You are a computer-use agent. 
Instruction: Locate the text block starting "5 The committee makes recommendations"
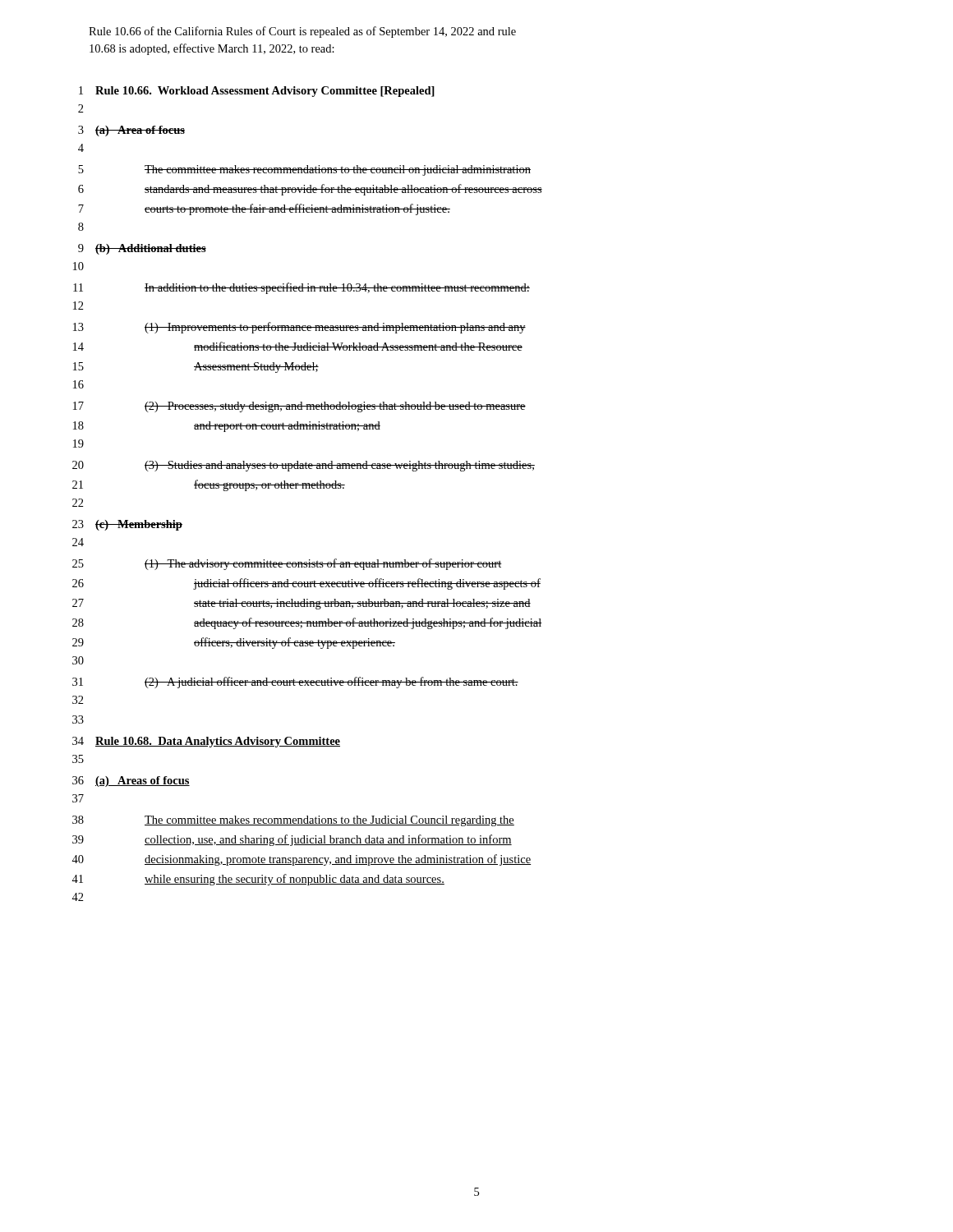click(x=476, y=170)
